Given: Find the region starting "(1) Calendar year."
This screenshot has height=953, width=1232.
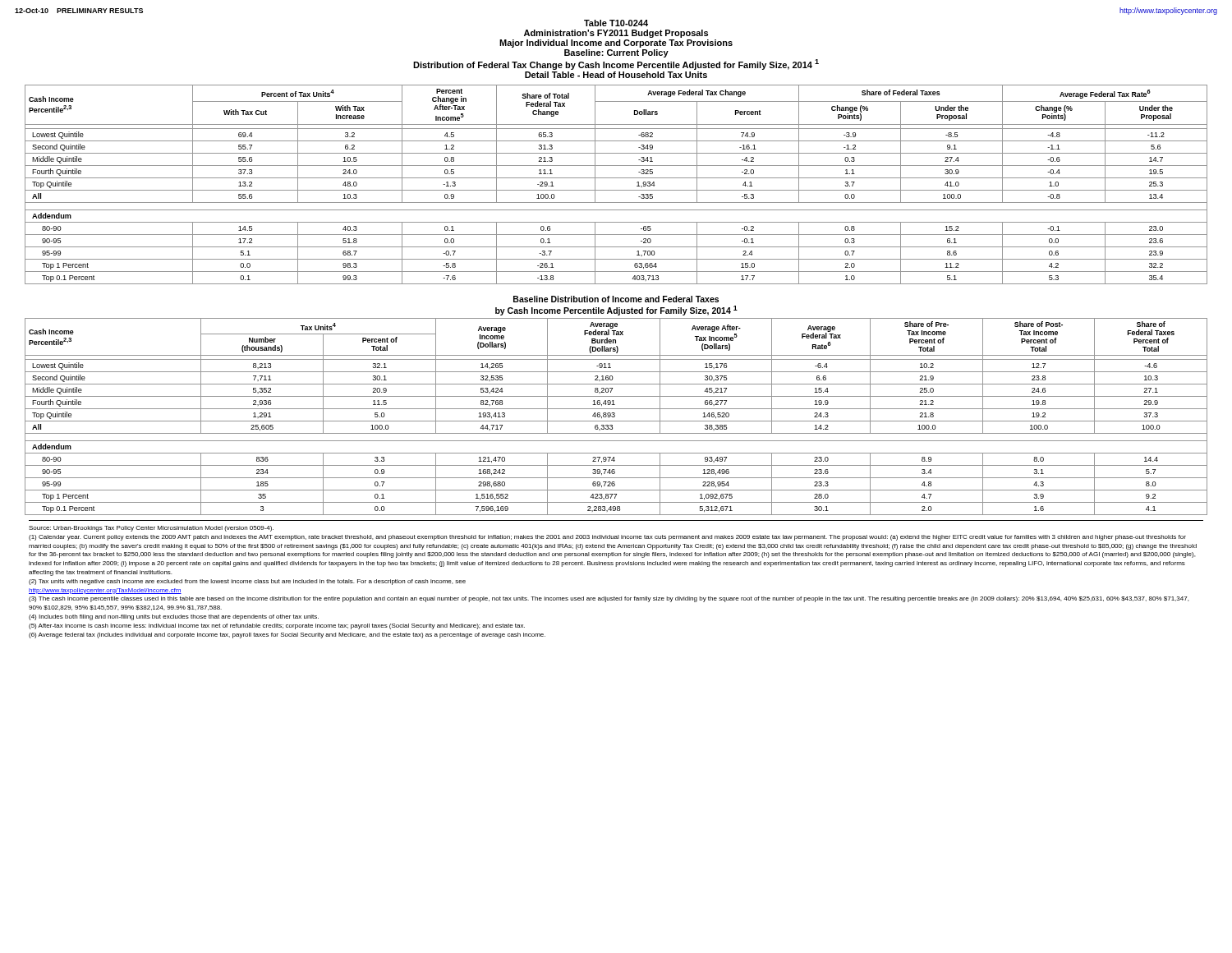Looking at the screenshot, I should pos(613,555).
